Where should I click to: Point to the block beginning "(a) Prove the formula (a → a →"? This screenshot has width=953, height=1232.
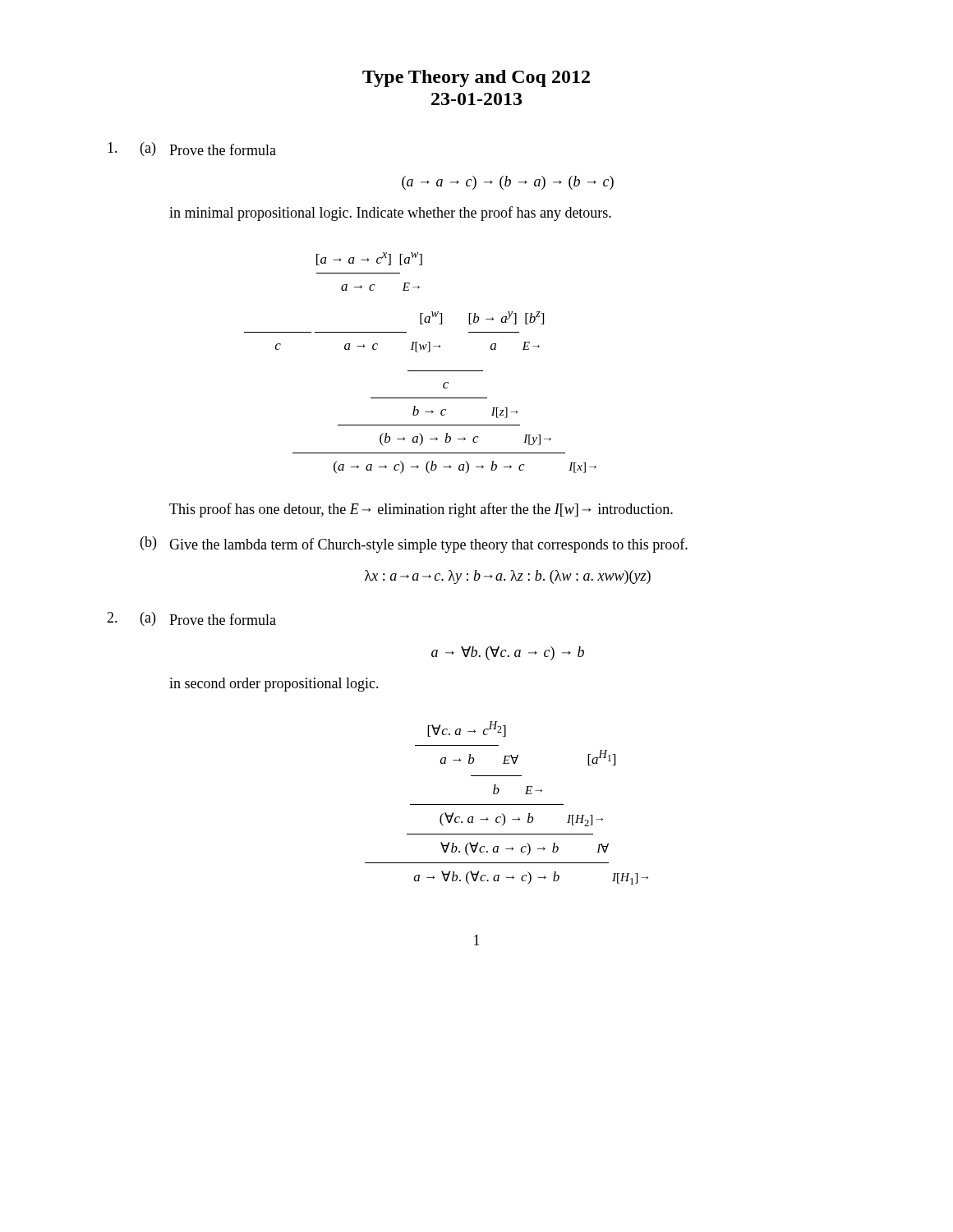click(476, 368)
